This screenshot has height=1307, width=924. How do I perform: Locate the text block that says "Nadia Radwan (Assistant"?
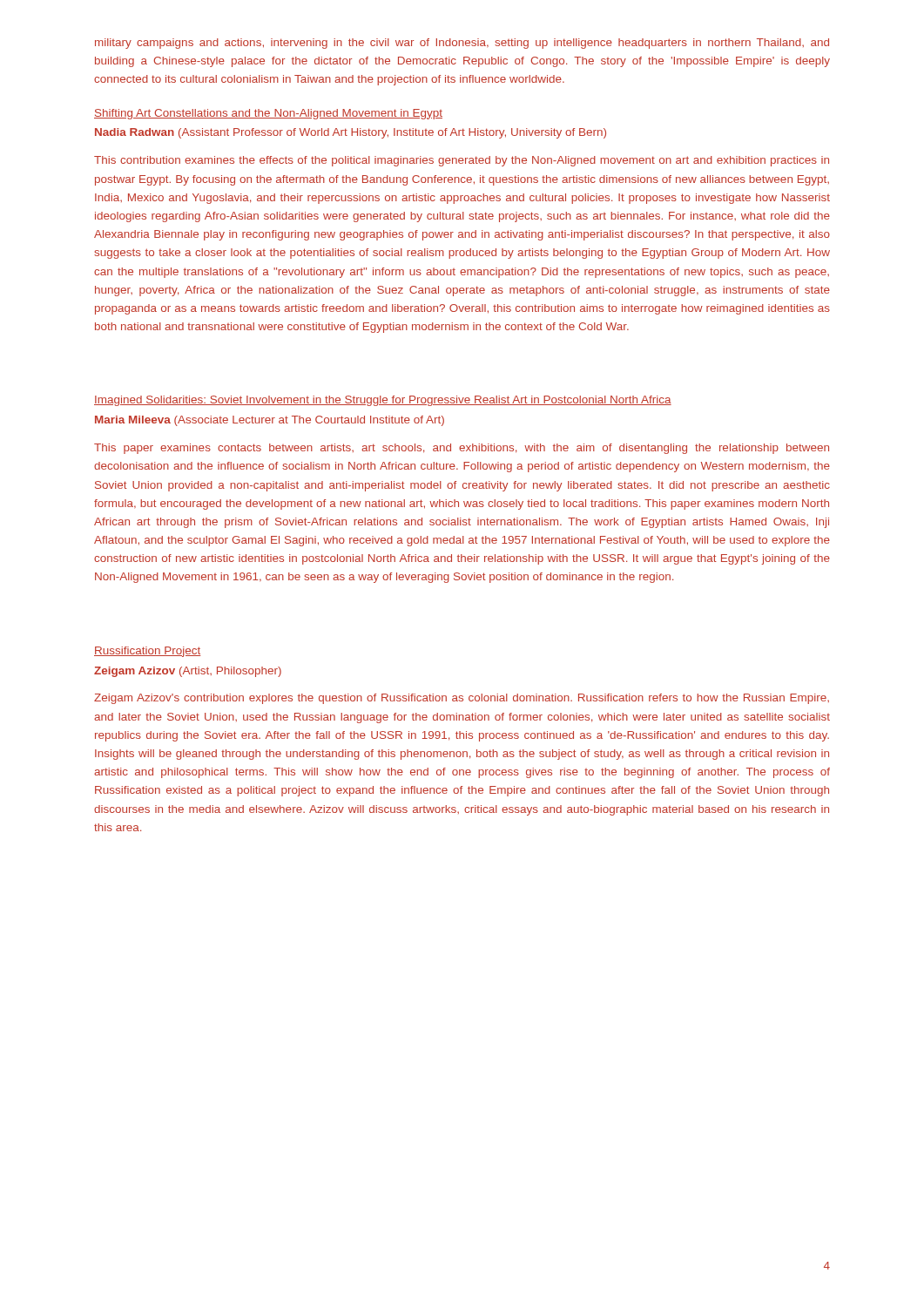coord(351,132)
